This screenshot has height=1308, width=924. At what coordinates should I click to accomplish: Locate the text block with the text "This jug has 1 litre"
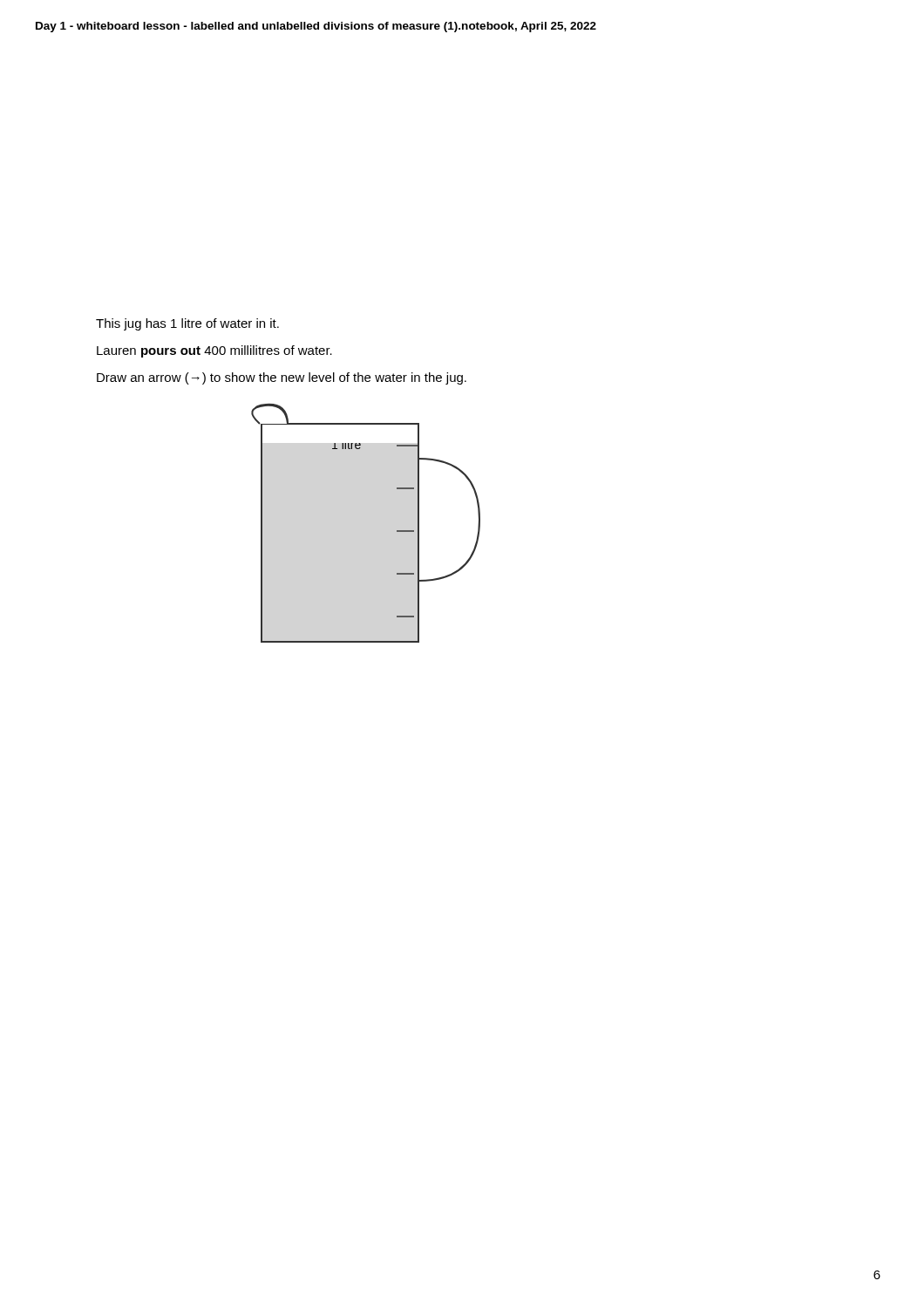coord(188,323)
